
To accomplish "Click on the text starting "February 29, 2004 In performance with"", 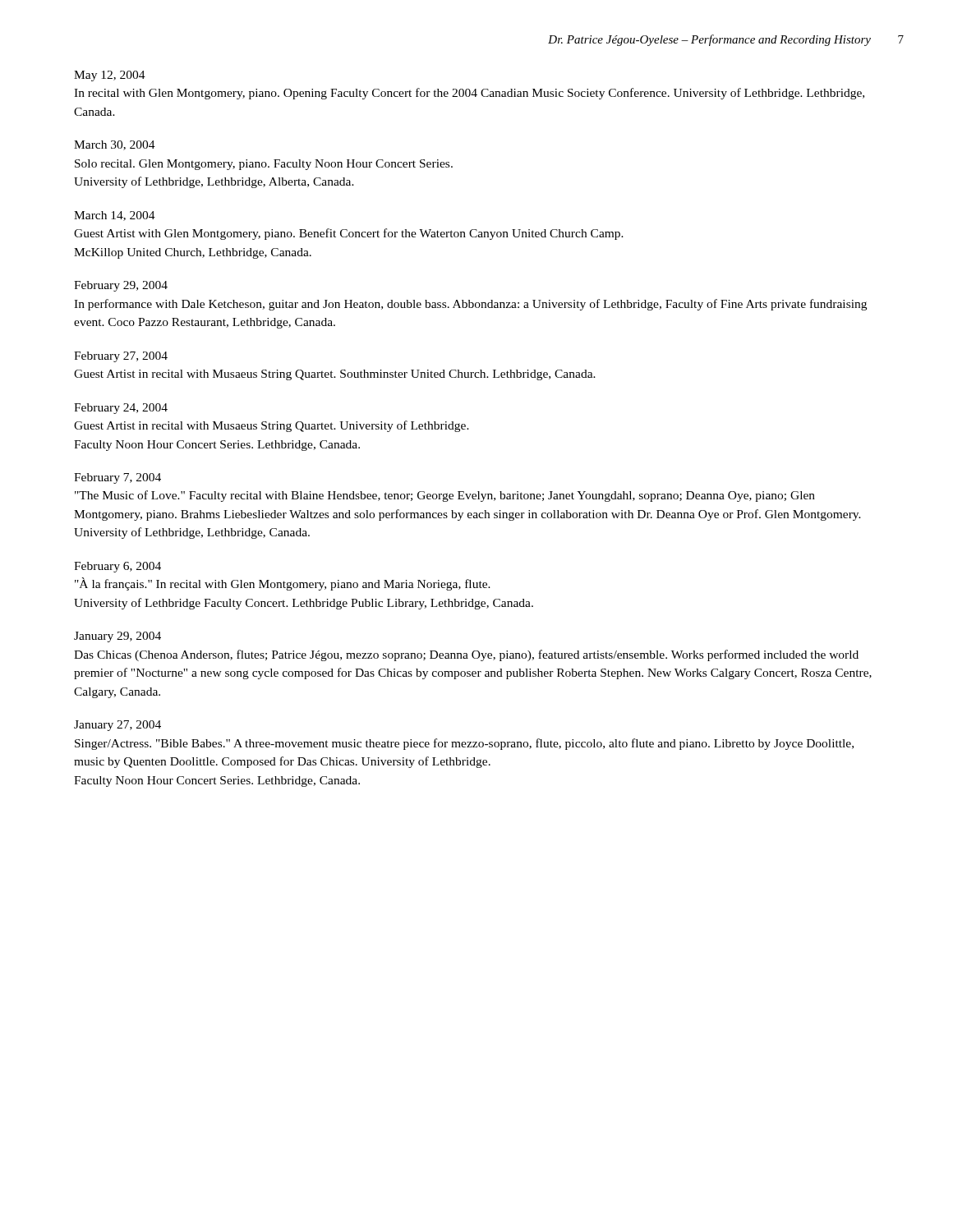I will [x=476, y=304].
